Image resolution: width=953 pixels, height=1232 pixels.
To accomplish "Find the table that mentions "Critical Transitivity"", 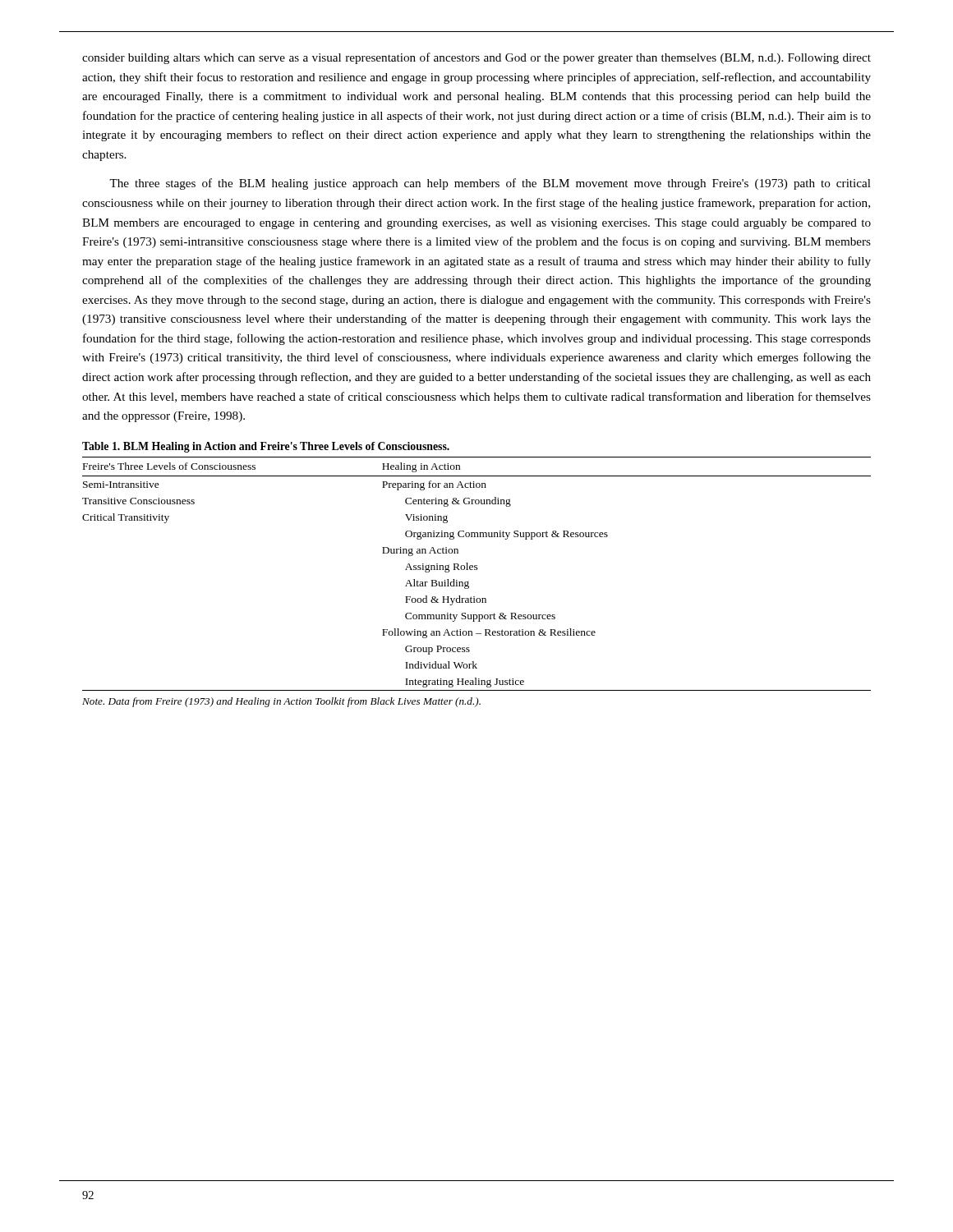I will click(x=476, y=574).
